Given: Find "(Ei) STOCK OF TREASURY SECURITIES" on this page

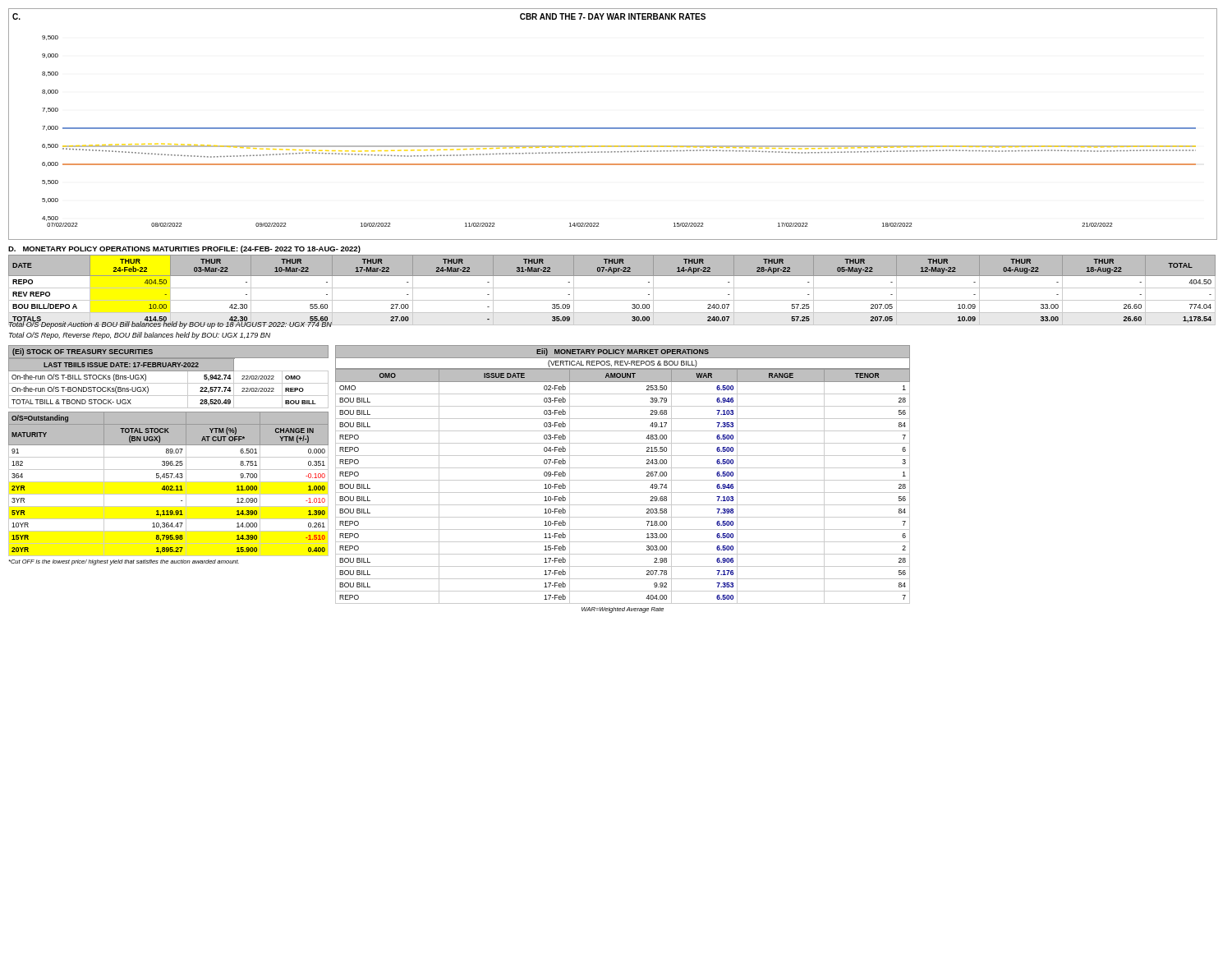Looking at the screenshot, I should [x=83, y=352].
